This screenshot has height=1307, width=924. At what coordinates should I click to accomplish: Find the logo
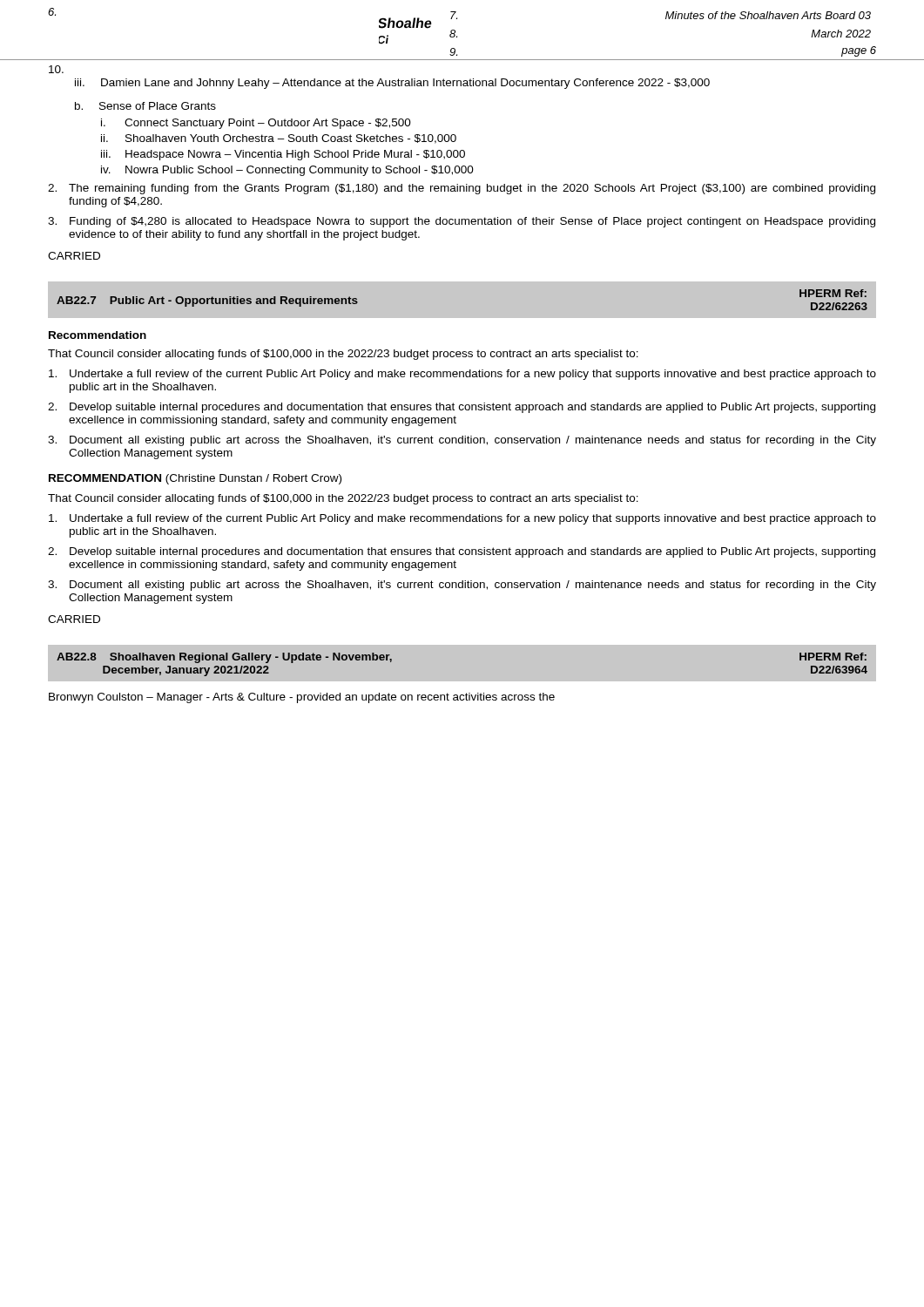pos(414,30)
